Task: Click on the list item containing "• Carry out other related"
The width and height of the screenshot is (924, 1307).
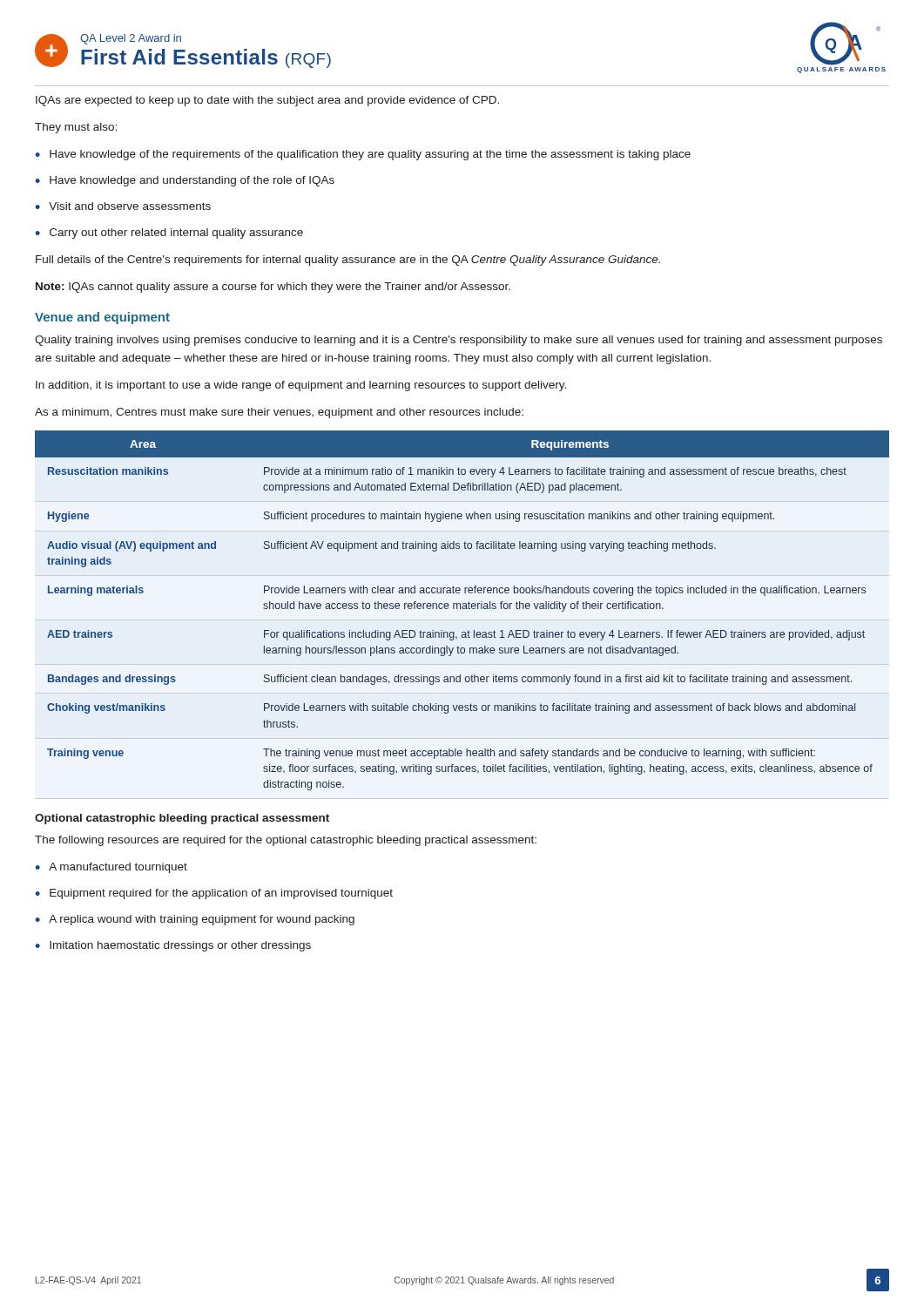Action: pos(169,235)
